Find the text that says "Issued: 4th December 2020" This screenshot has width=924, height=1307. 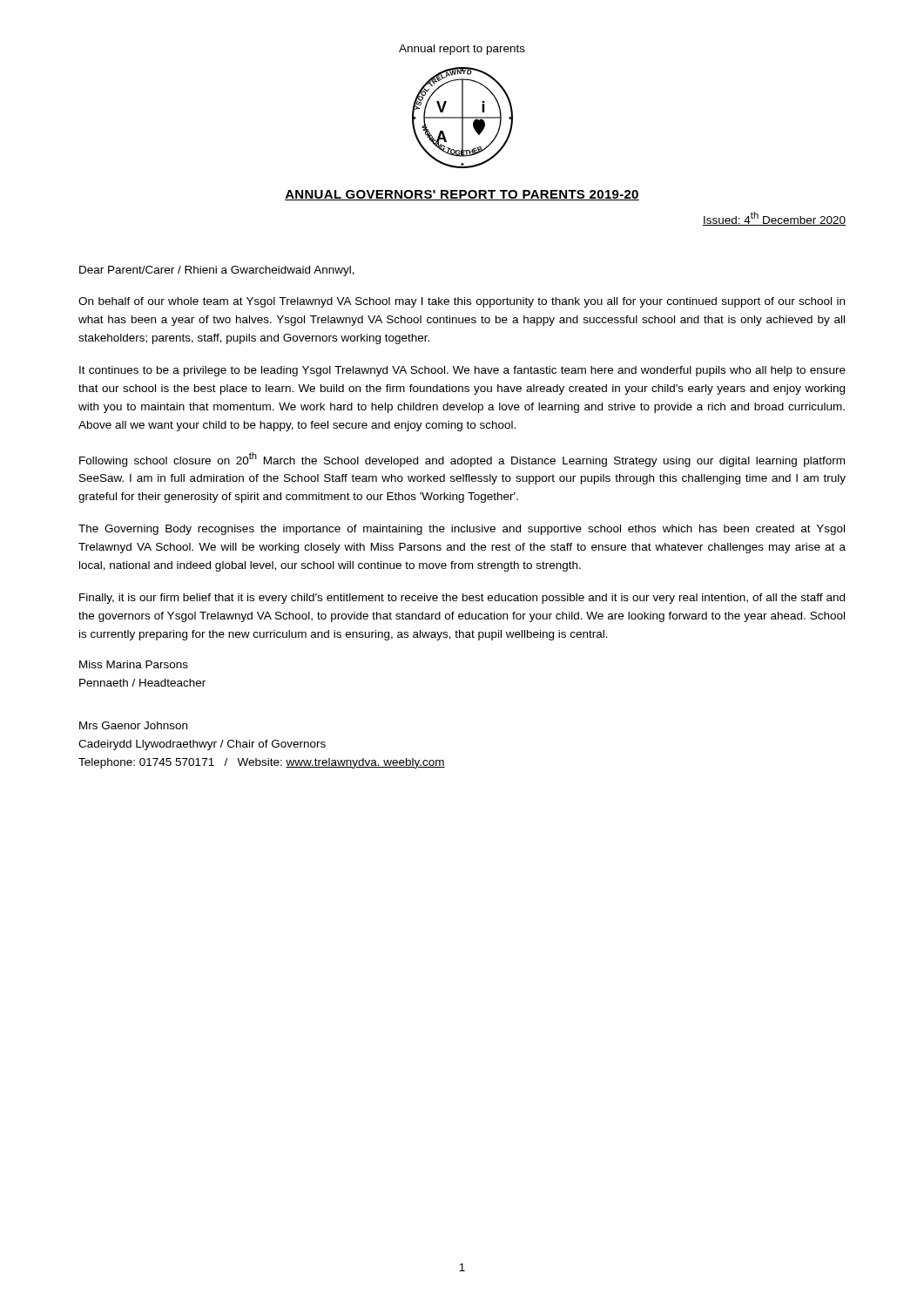tap(774, 218)
